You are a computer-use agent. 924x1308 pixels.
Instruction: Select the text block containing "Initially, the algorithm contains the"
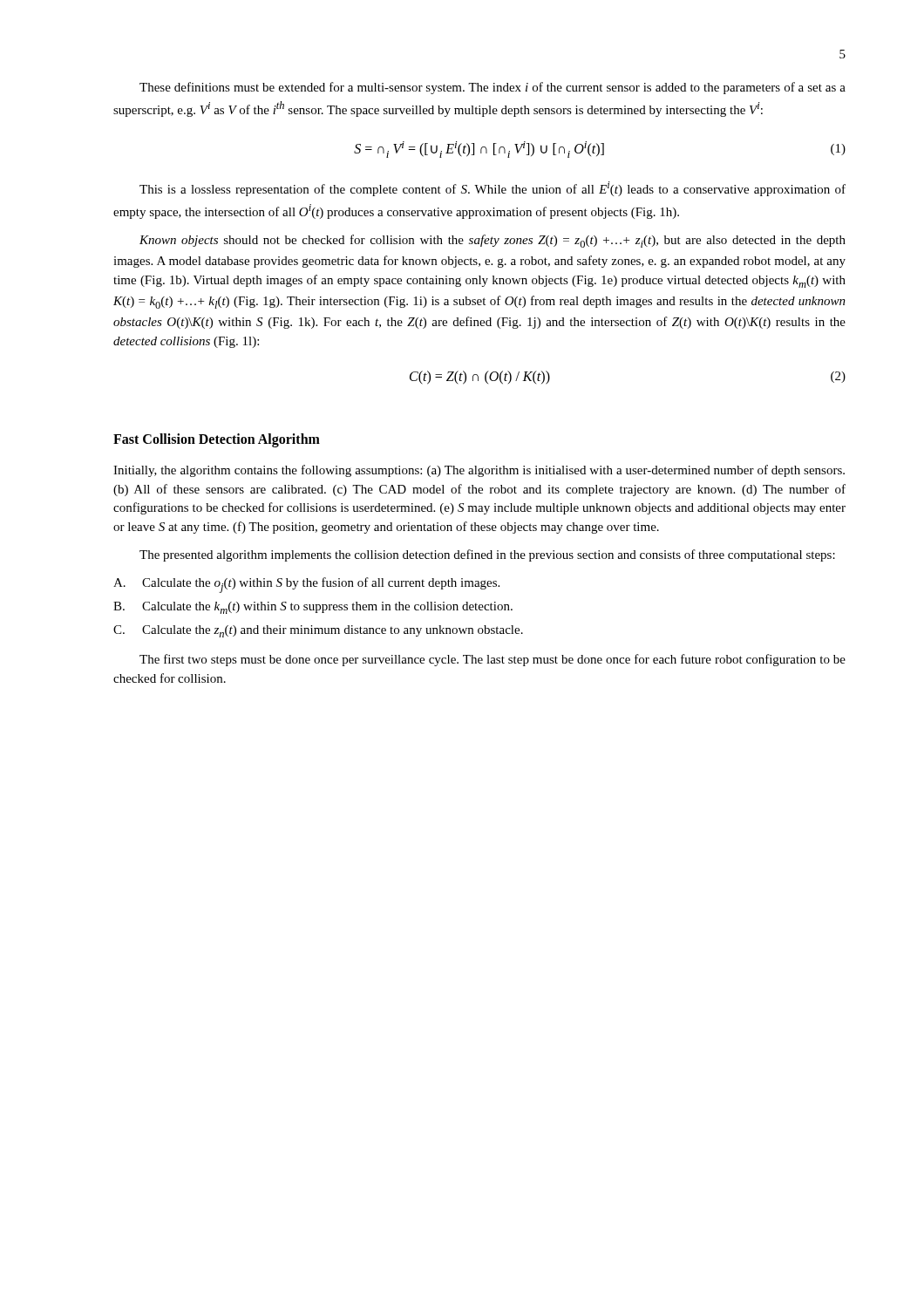[479, 513]
